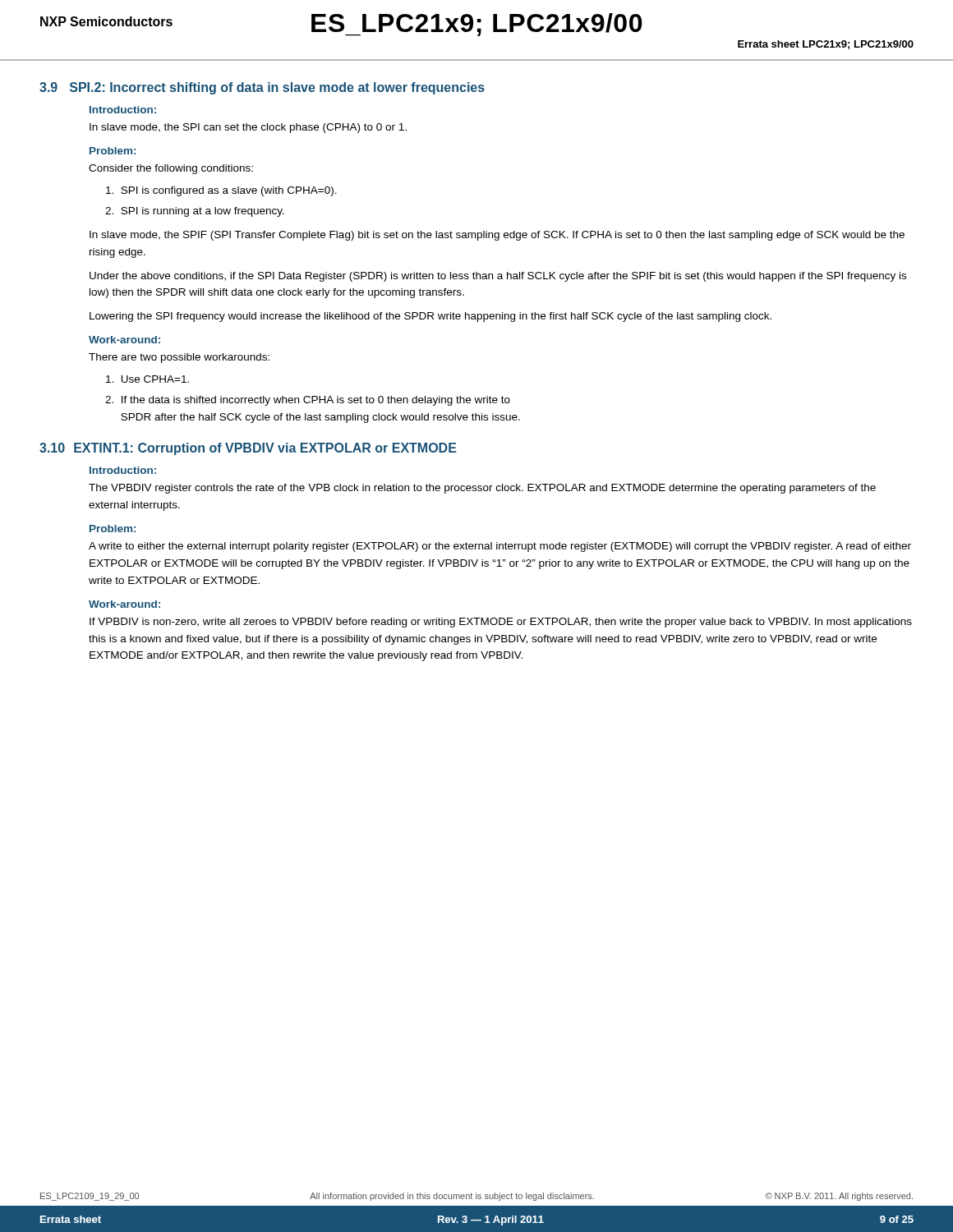Find the text block starting "2. If the data"
The height and width of the screenshot is (1232, 953).
(x=313, y=408)
